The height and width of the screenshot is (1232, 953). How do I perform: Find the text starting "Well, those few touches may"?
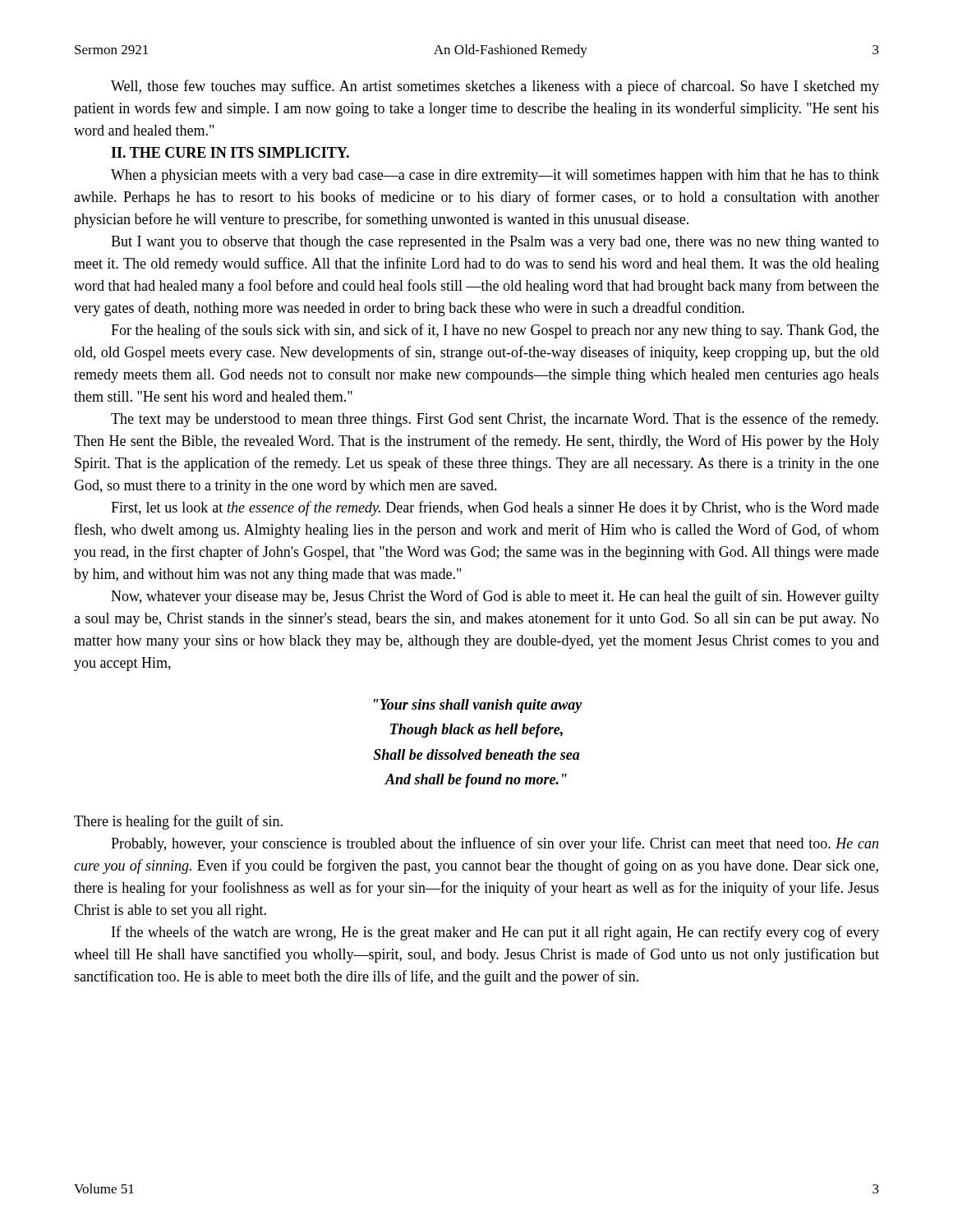point(476,108)
